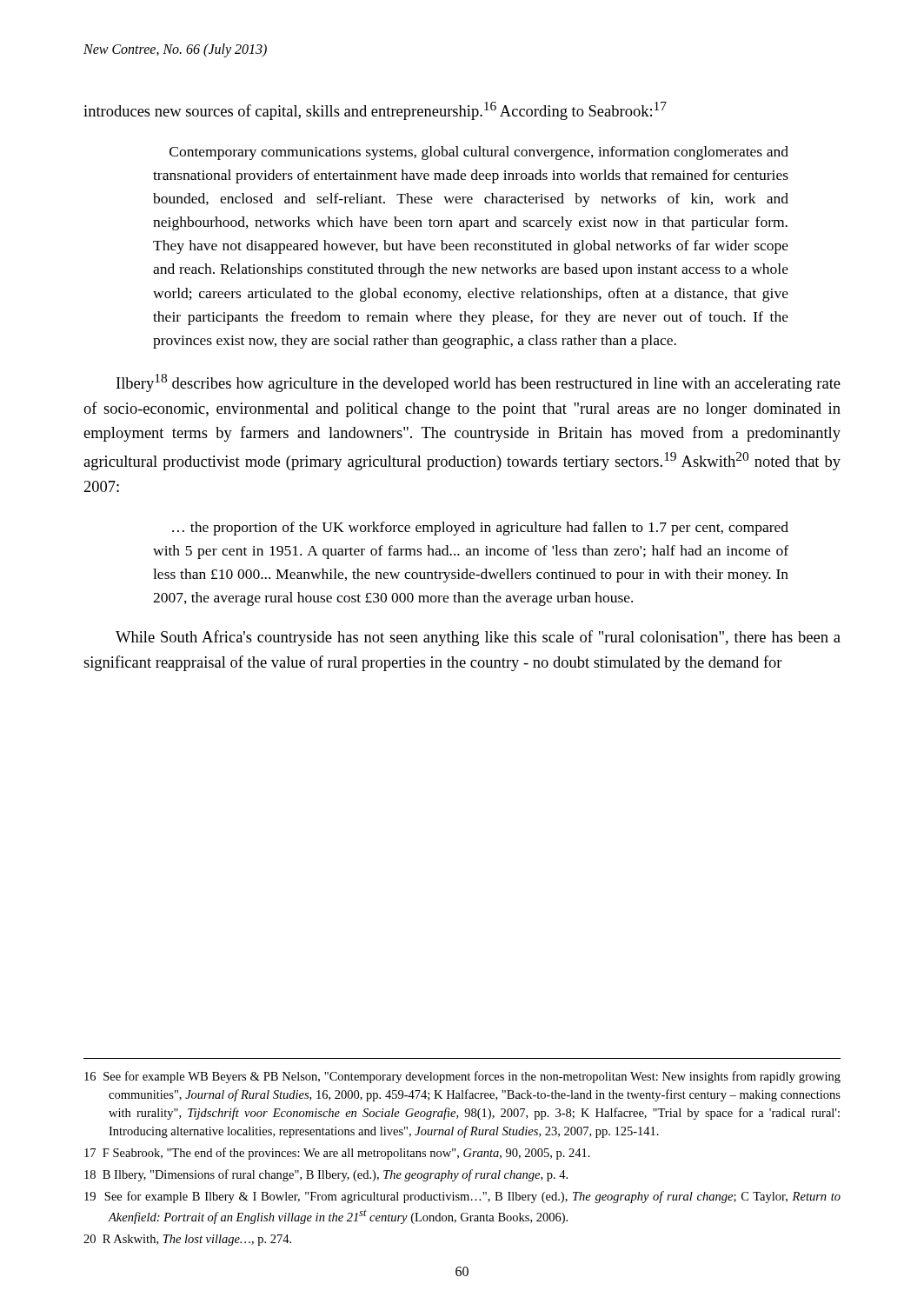Screen dimensions: 1304x924
Task: Navigate to the passage starting "… the proportion of the UK workforce employed"
Action: click(471, 562)
